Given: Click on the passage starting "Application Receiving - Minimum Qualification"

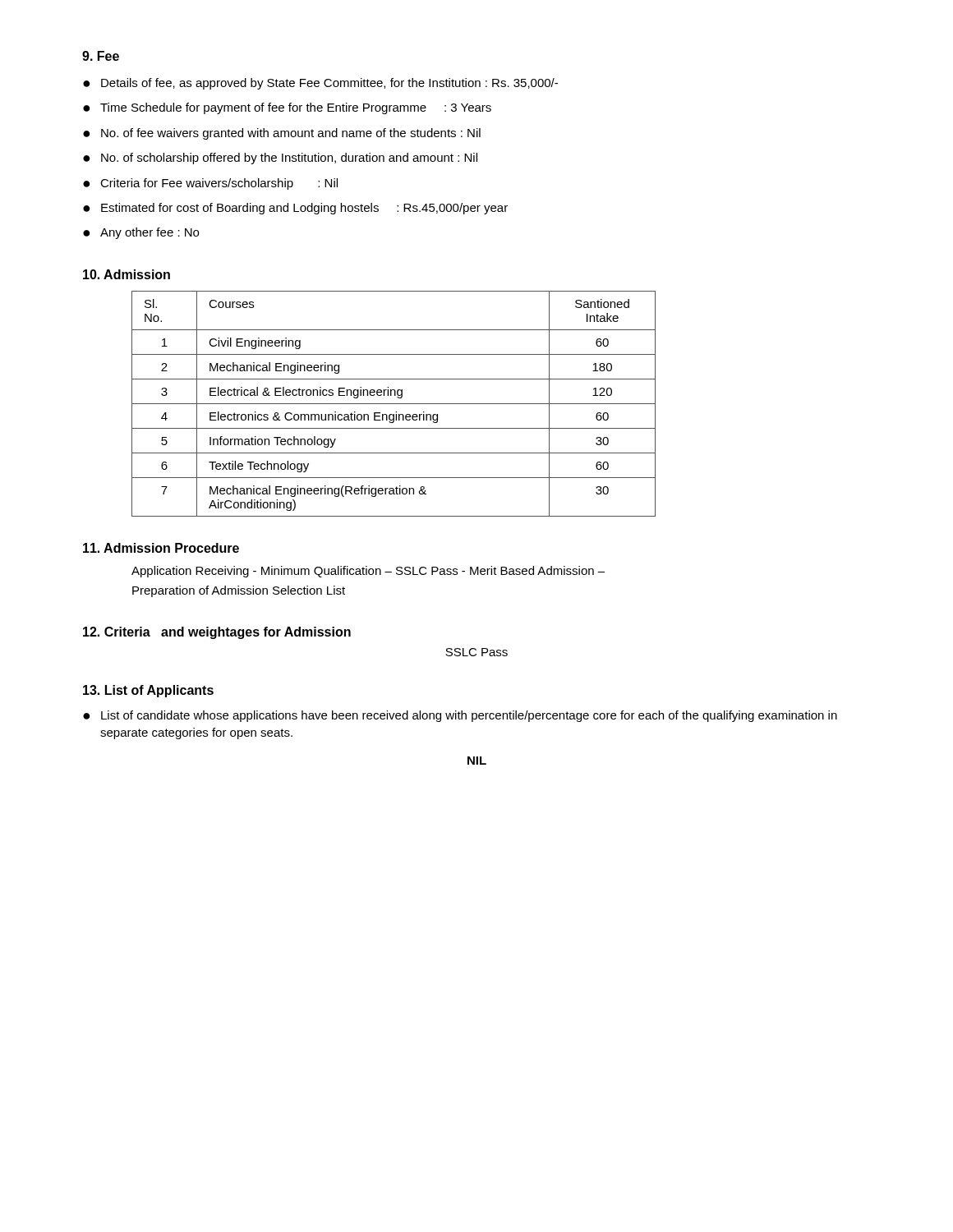Looking at the screenshot, I should point(368,580).
